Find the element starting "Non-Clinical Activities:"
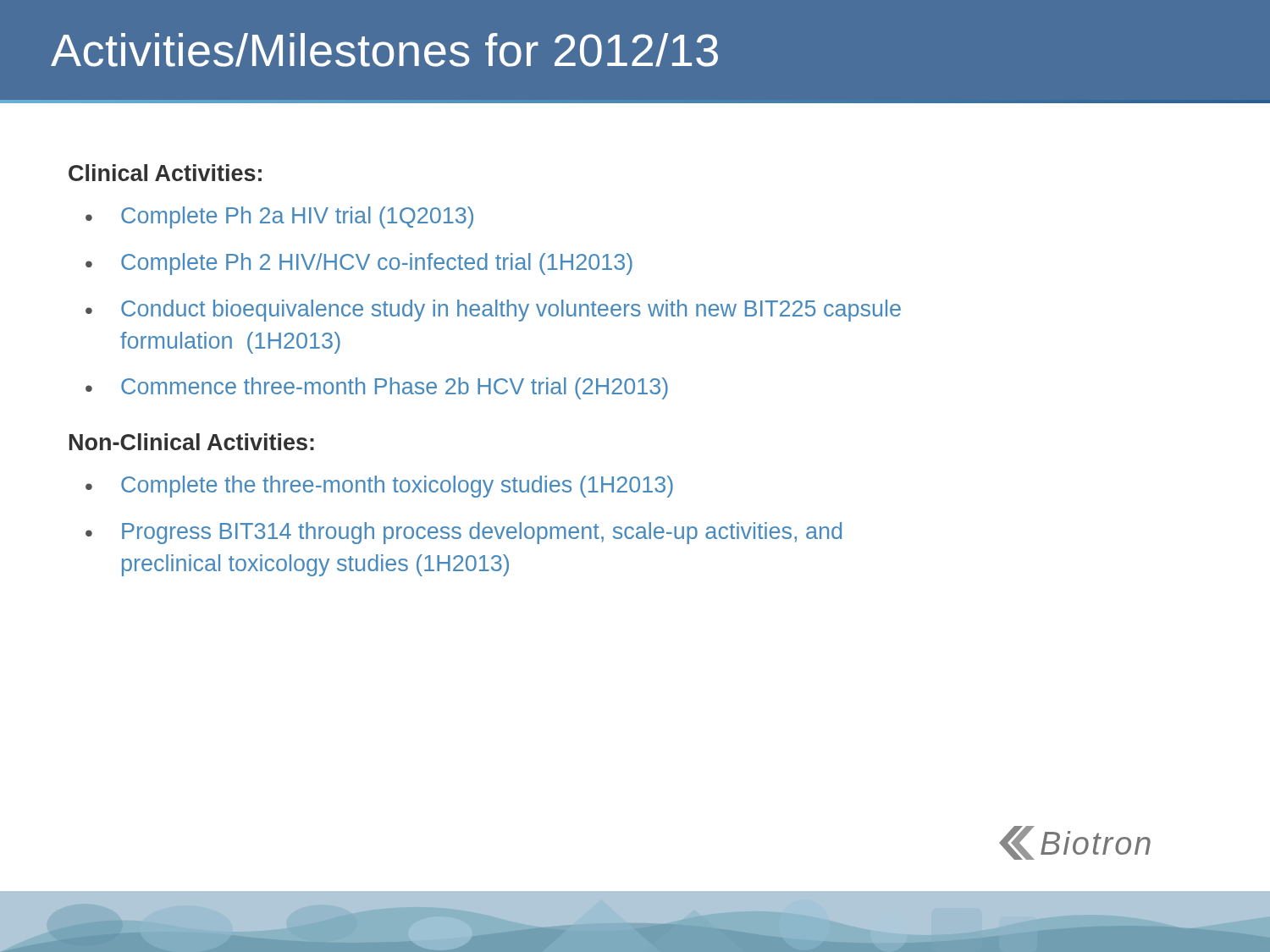1270x952 pixels. click(x=192, y=443)
